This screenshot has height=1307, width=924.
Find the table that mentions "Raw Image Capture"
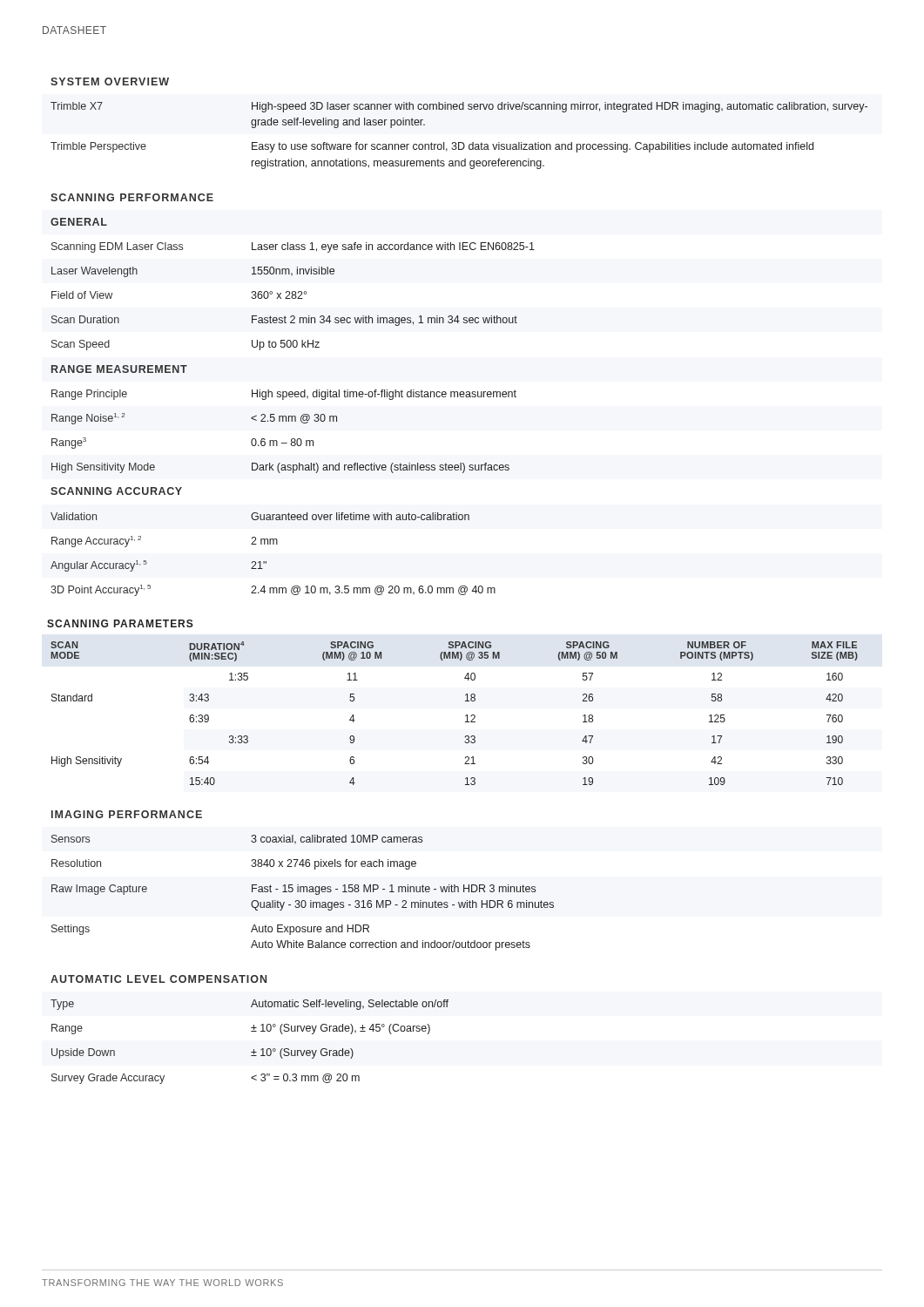click(x=462, y=880)
